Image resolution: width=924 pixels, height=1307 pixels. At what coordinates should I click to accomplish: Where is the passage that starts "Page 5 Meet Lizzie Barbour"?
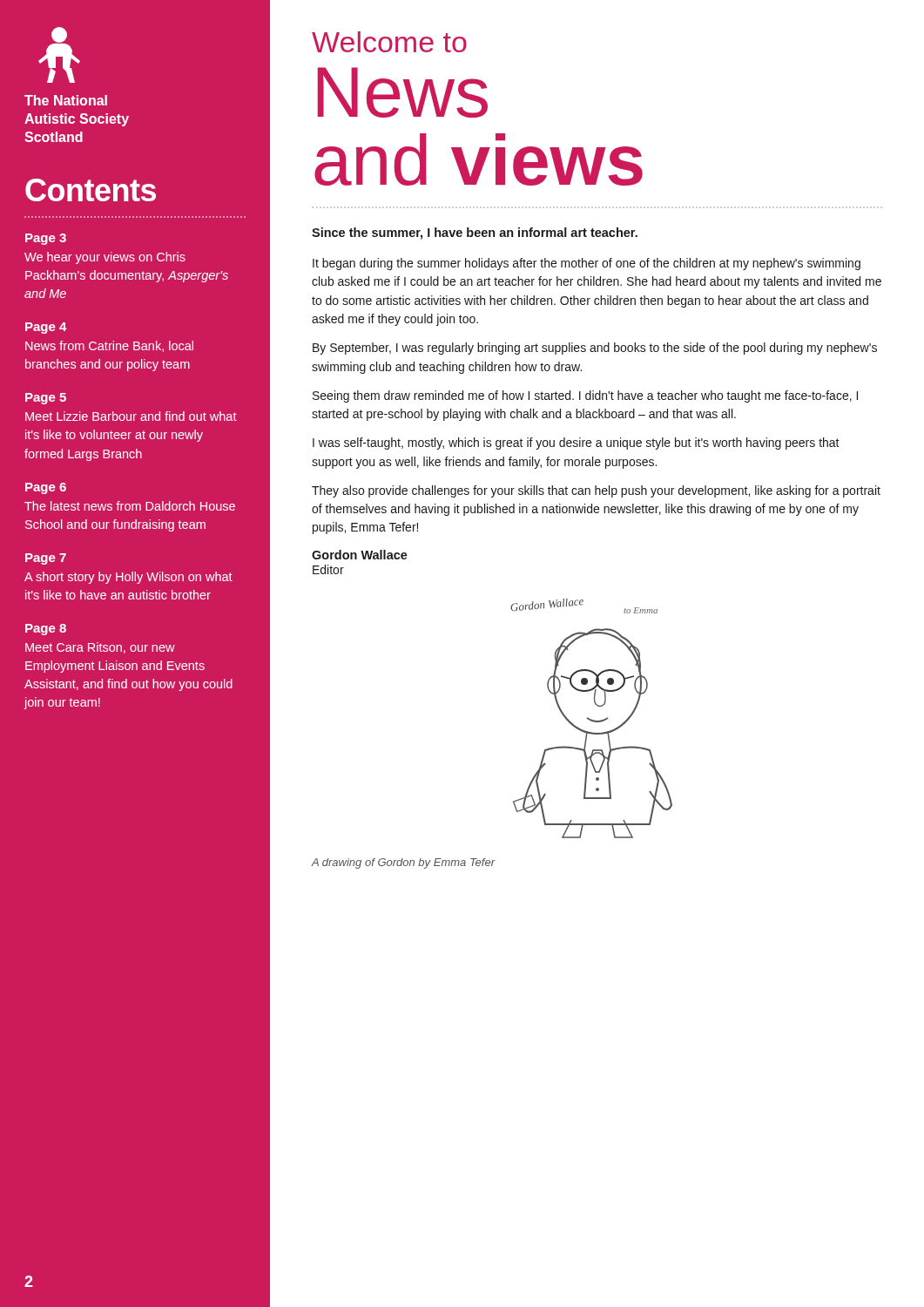(135, 426)
